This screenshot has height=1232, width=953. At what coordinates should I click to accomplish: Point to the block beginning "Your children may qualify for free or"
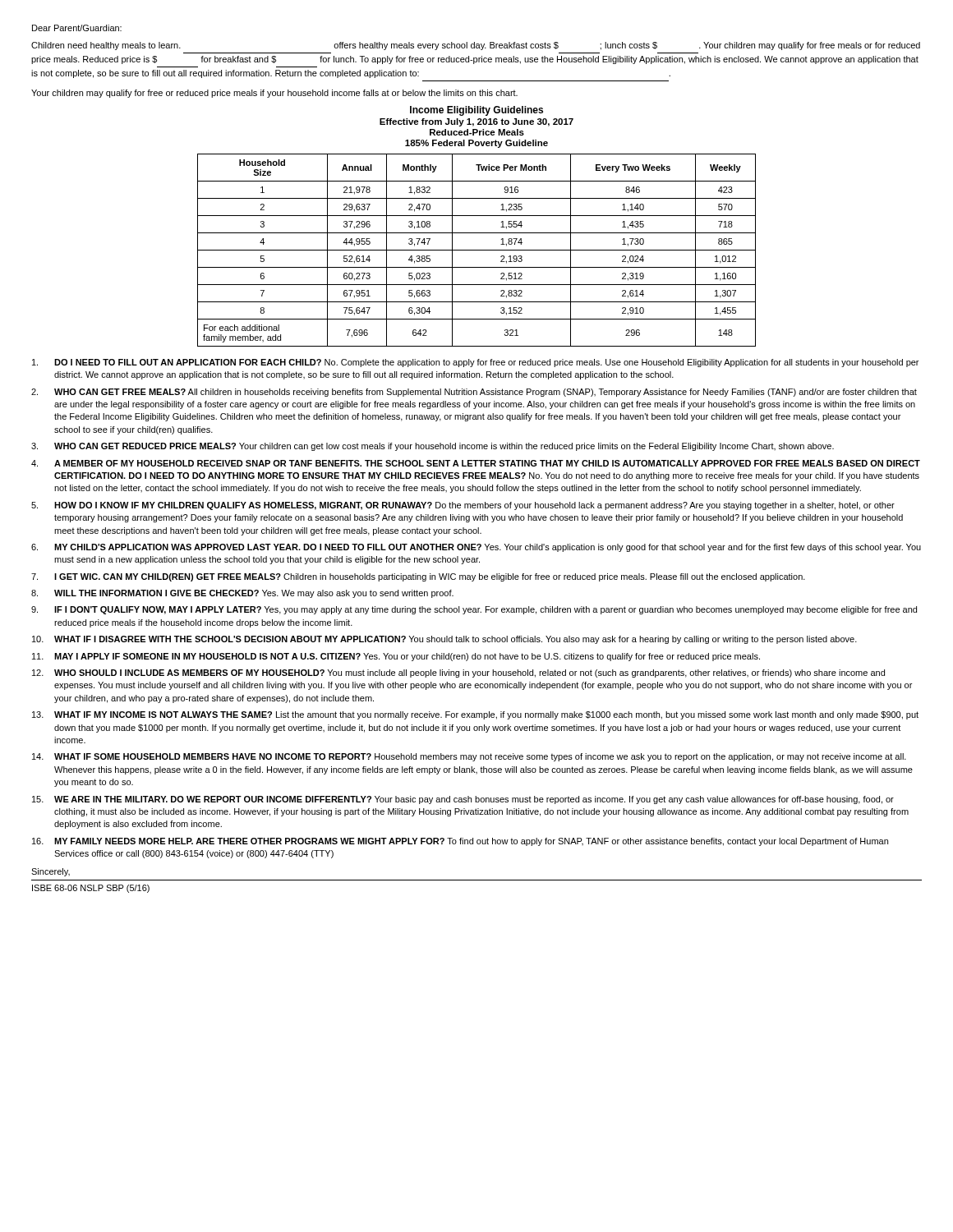tap(275, 93)
